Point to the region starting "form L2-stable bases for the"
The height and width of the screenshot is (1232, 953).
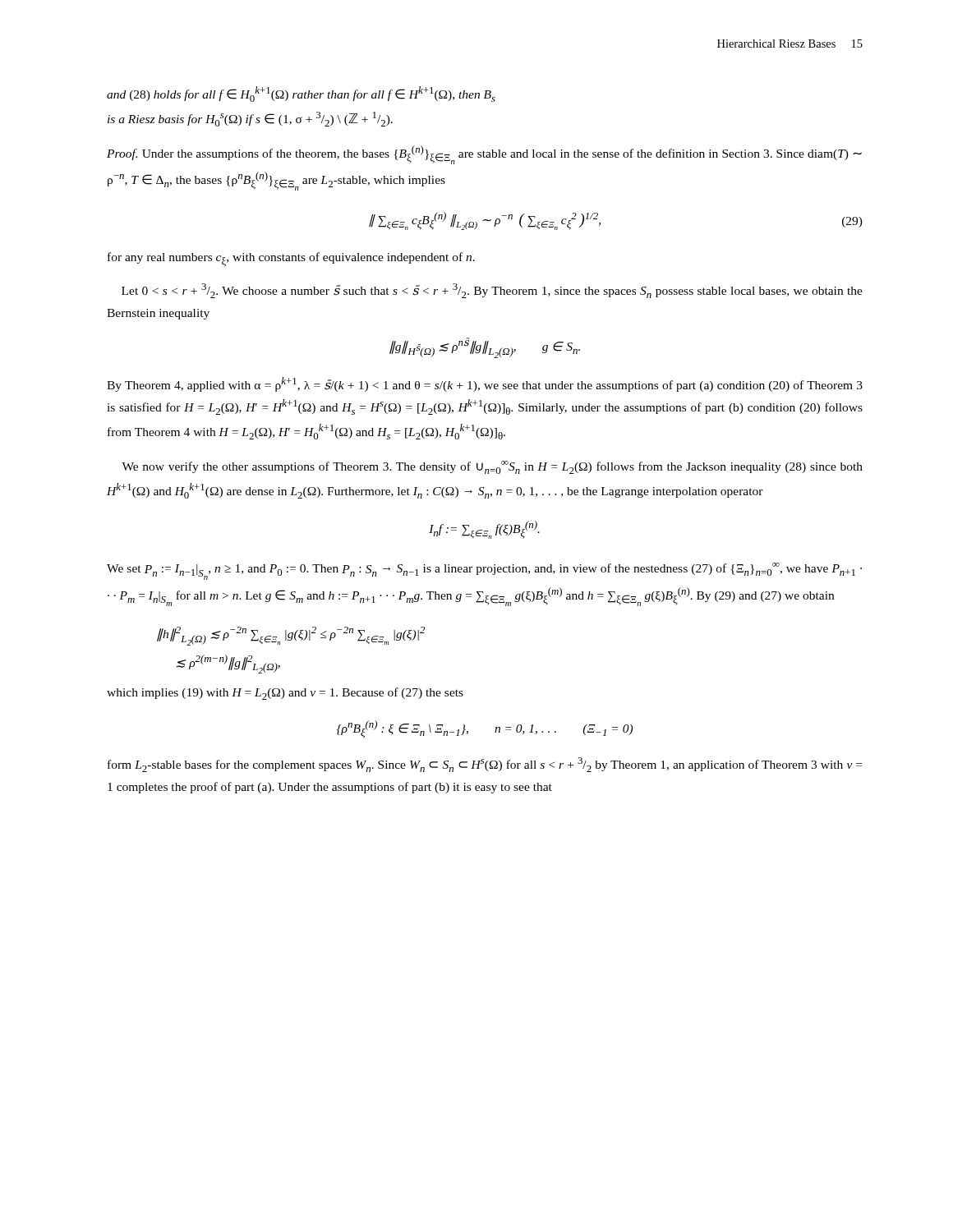pos(485,774)
